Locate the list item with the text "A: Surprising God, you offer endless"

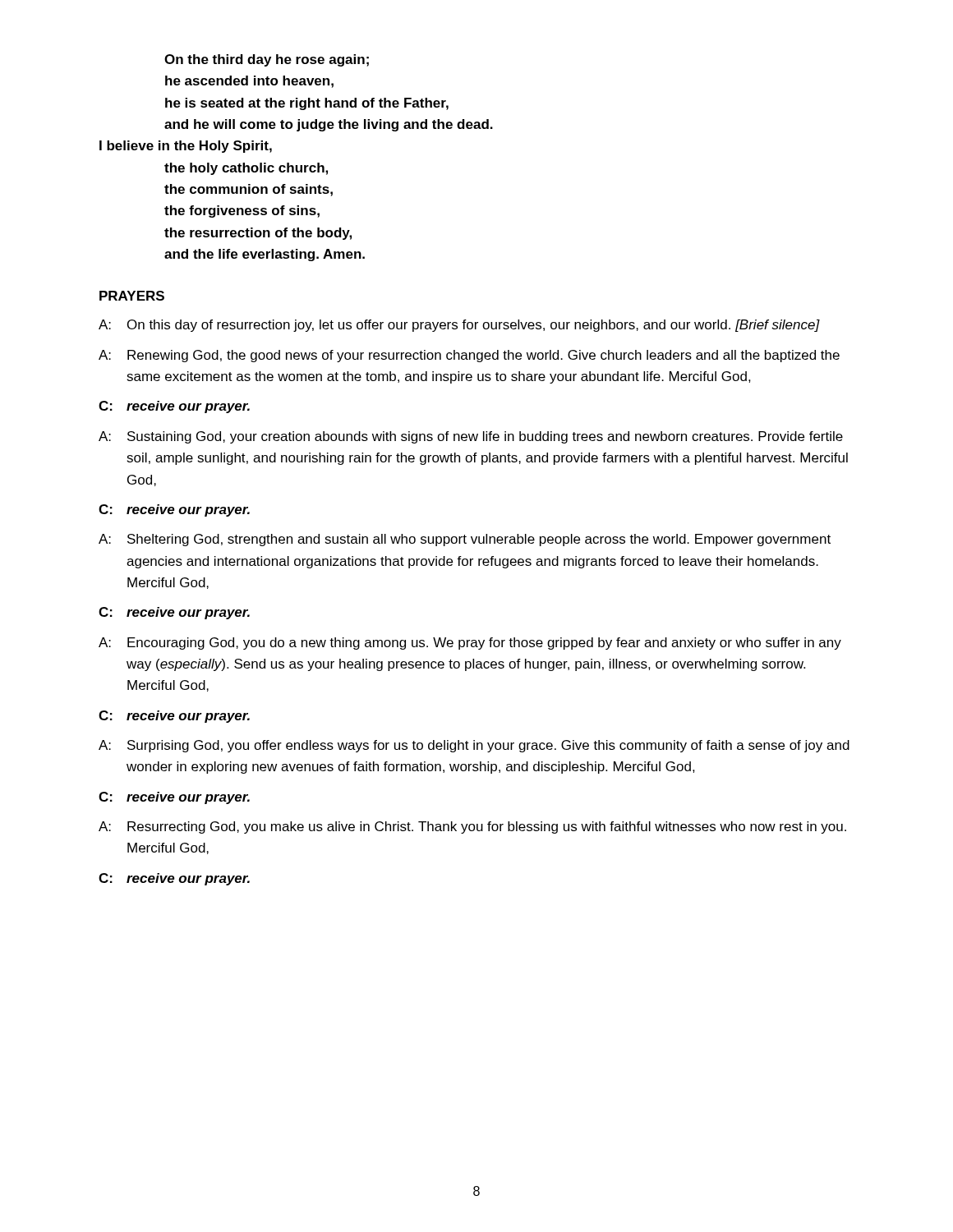[476, 757]
